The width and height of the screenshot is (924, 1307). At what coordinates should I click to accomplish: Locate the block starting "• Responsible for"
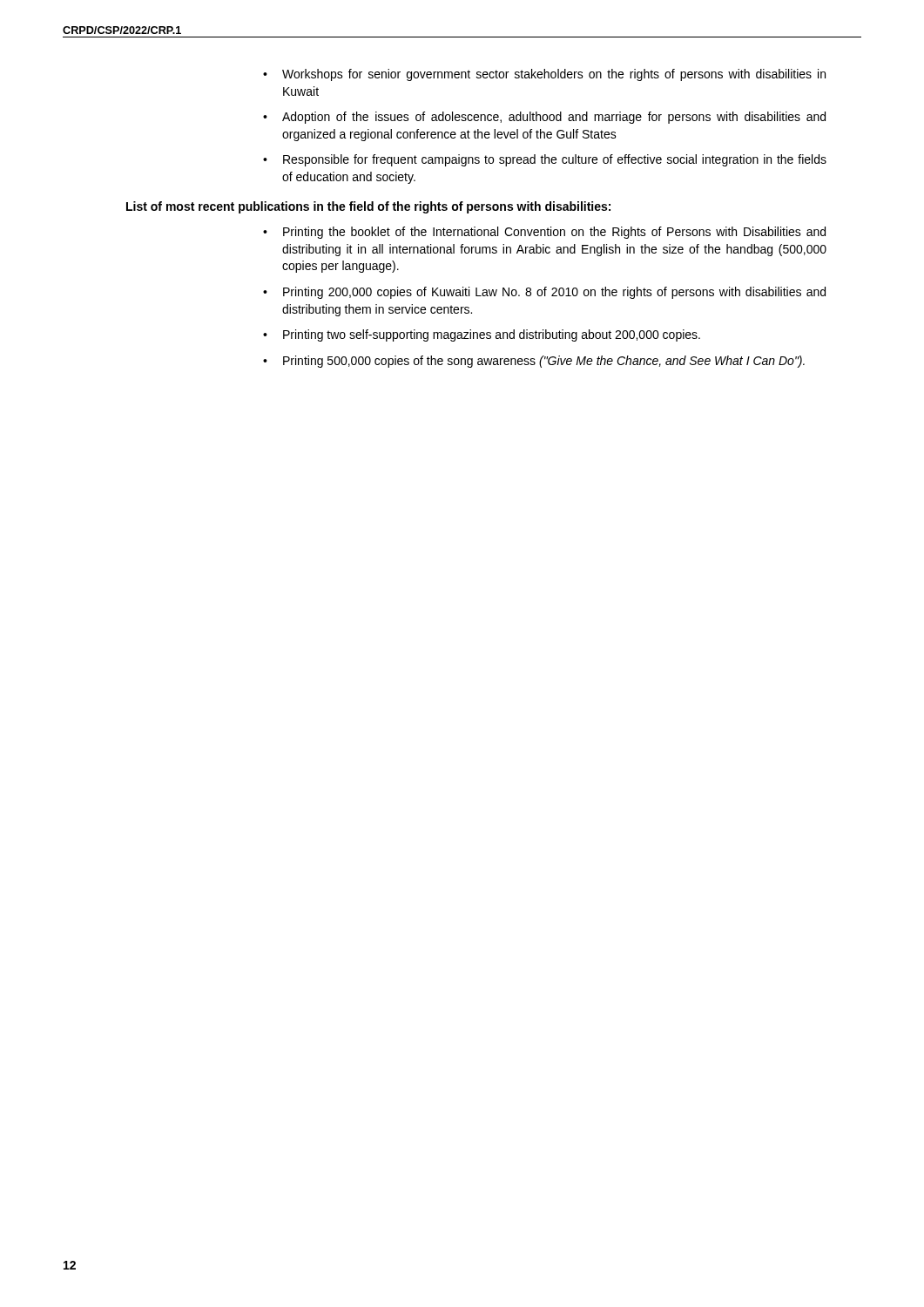coord(545,169)
